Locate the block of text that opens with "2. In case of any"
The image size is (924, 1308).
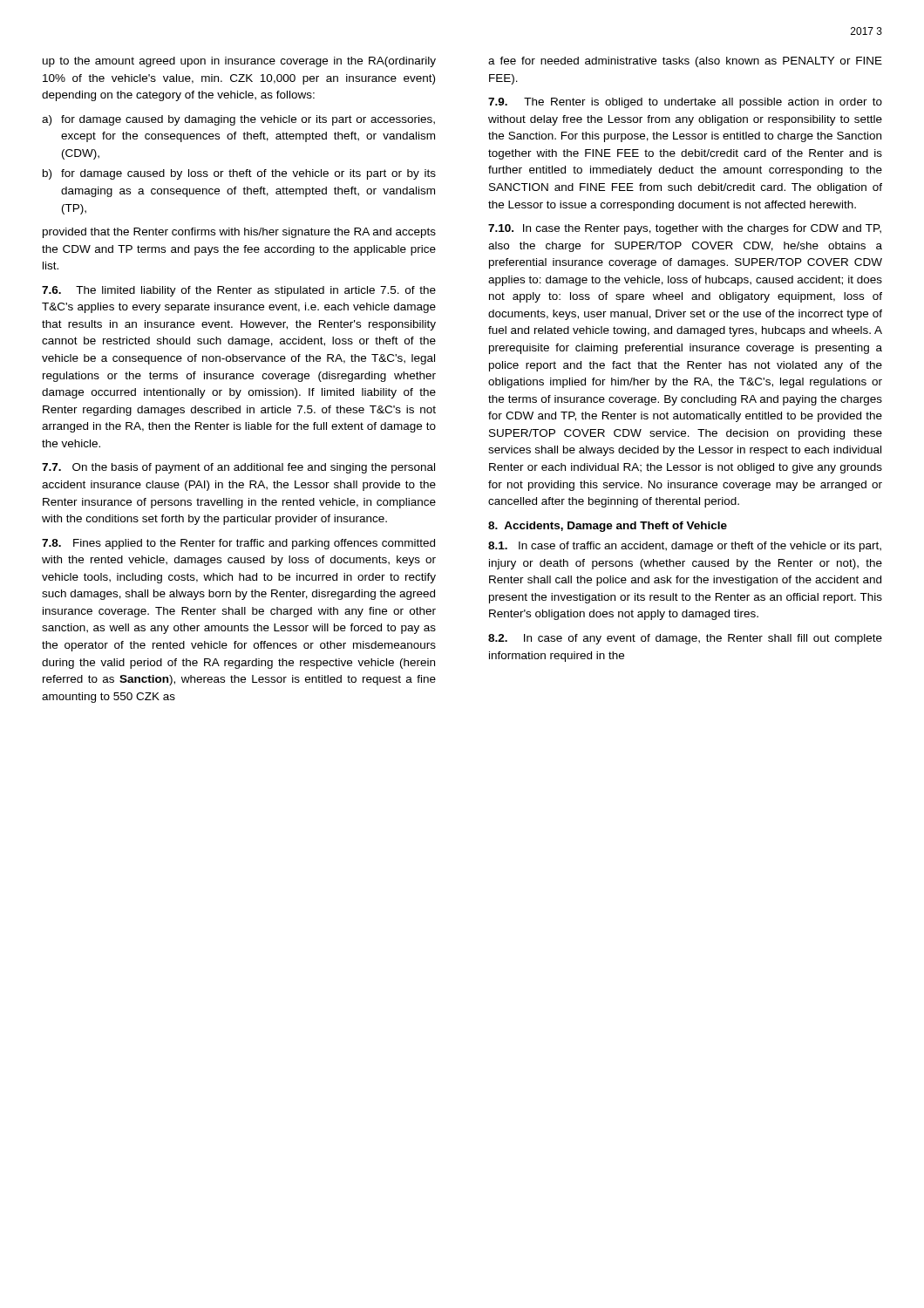[685, 647]
